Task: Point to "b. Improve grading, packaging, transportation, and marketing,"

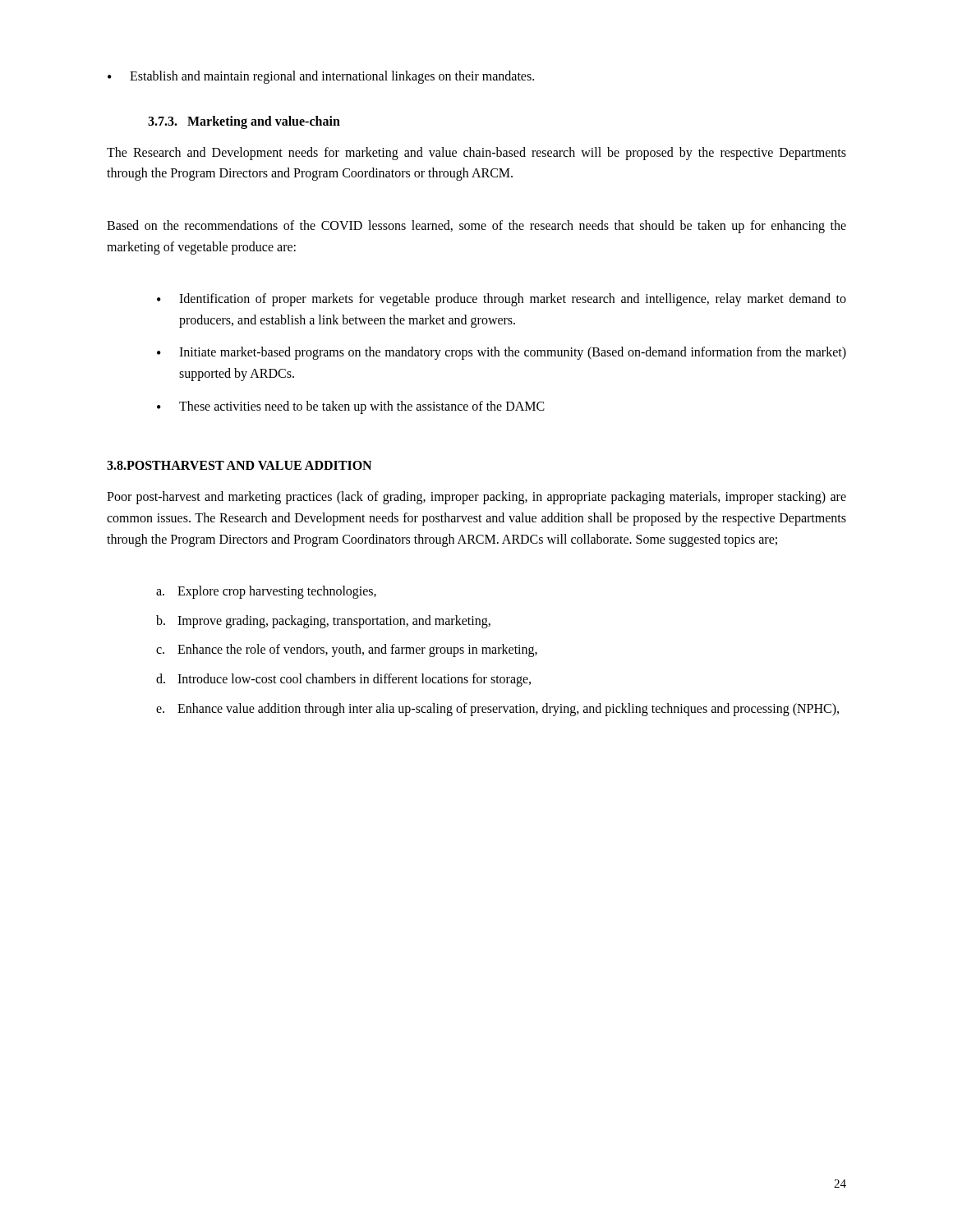Action: [x=501, y=620]
